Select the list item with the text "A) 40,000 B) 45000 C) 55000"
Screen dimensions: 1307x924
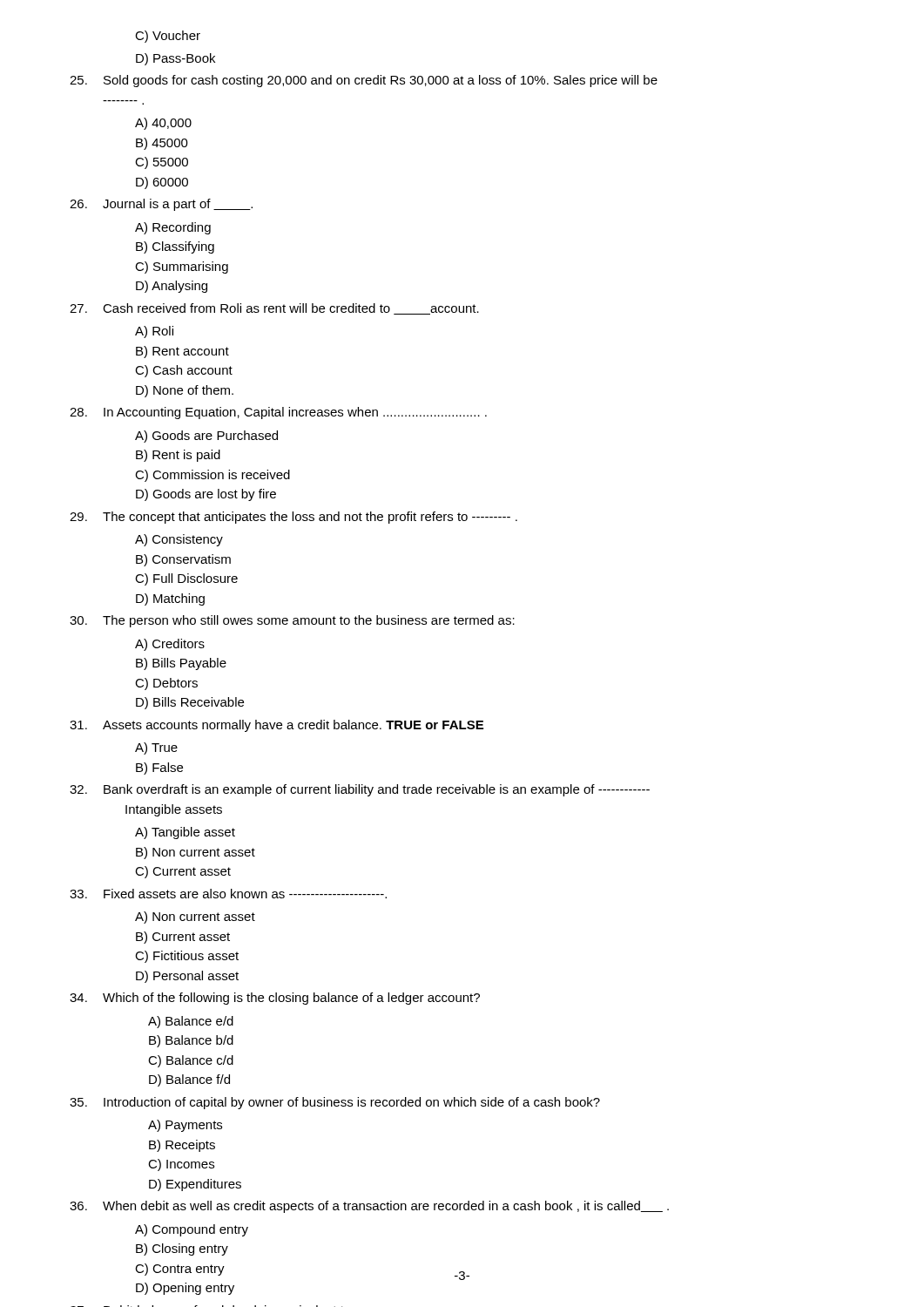pos(163,124)
